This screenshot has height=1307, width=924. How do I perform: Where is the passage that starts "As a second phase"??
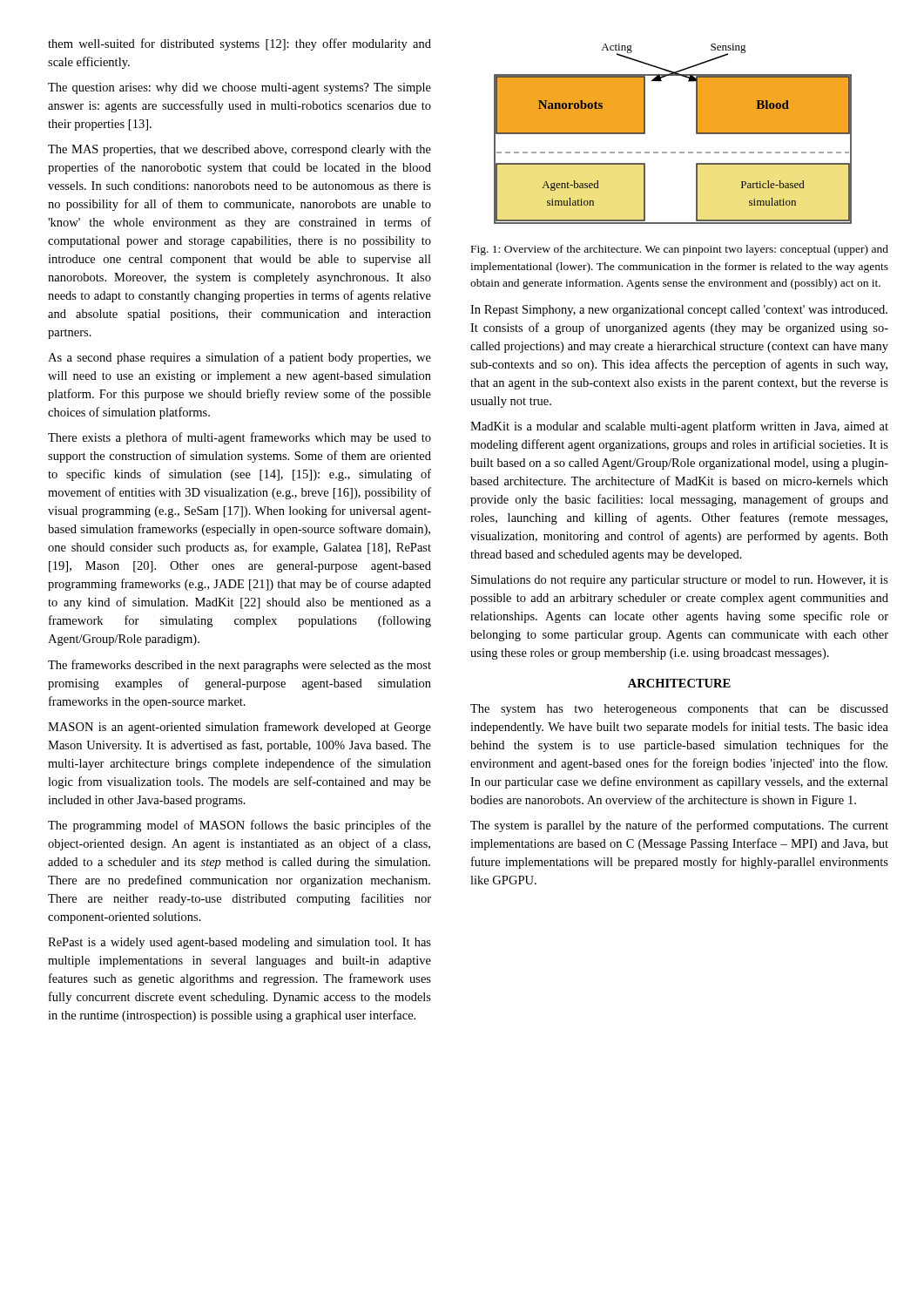click(239, 385)
